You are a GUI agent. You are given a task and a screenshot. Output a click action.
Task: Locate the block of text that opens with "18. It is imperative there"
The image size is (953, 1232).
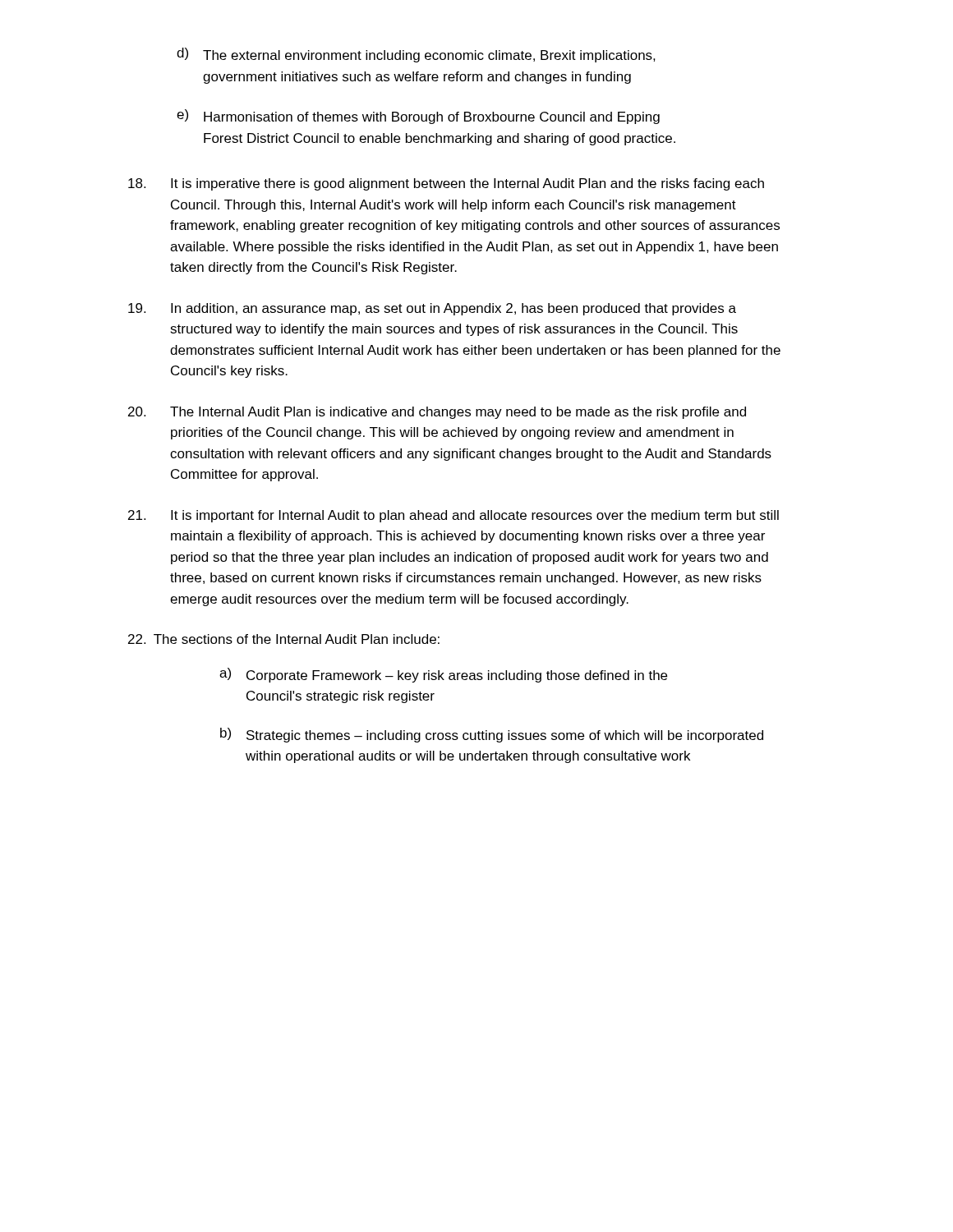pos(464,226)
